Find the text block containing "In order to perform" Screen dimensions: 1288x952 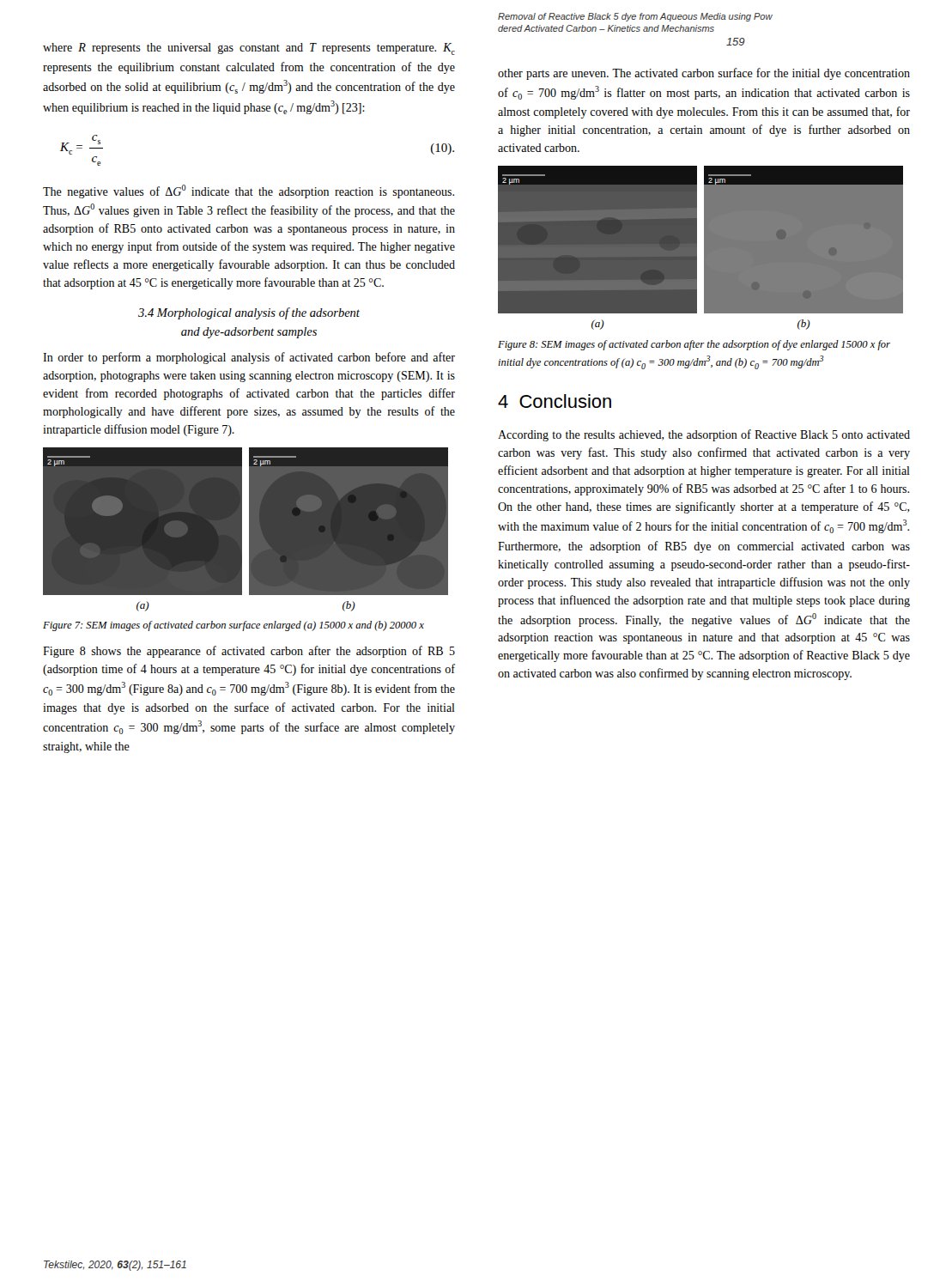pyautogui.click(x=249, y=393)
